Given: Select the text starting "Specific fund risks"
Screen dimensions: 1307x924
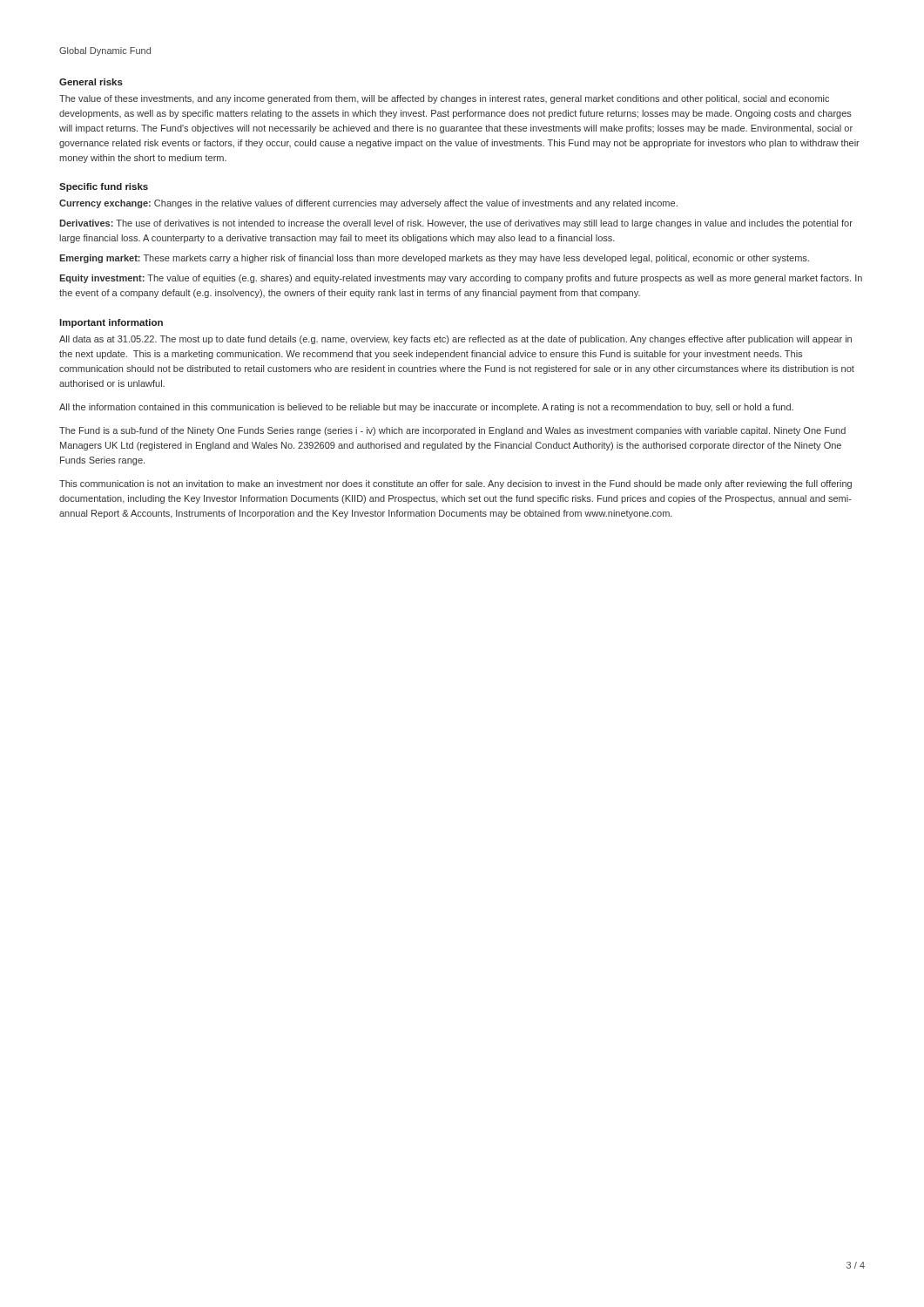Looking at the screenshot, I should tap(104, 187).
